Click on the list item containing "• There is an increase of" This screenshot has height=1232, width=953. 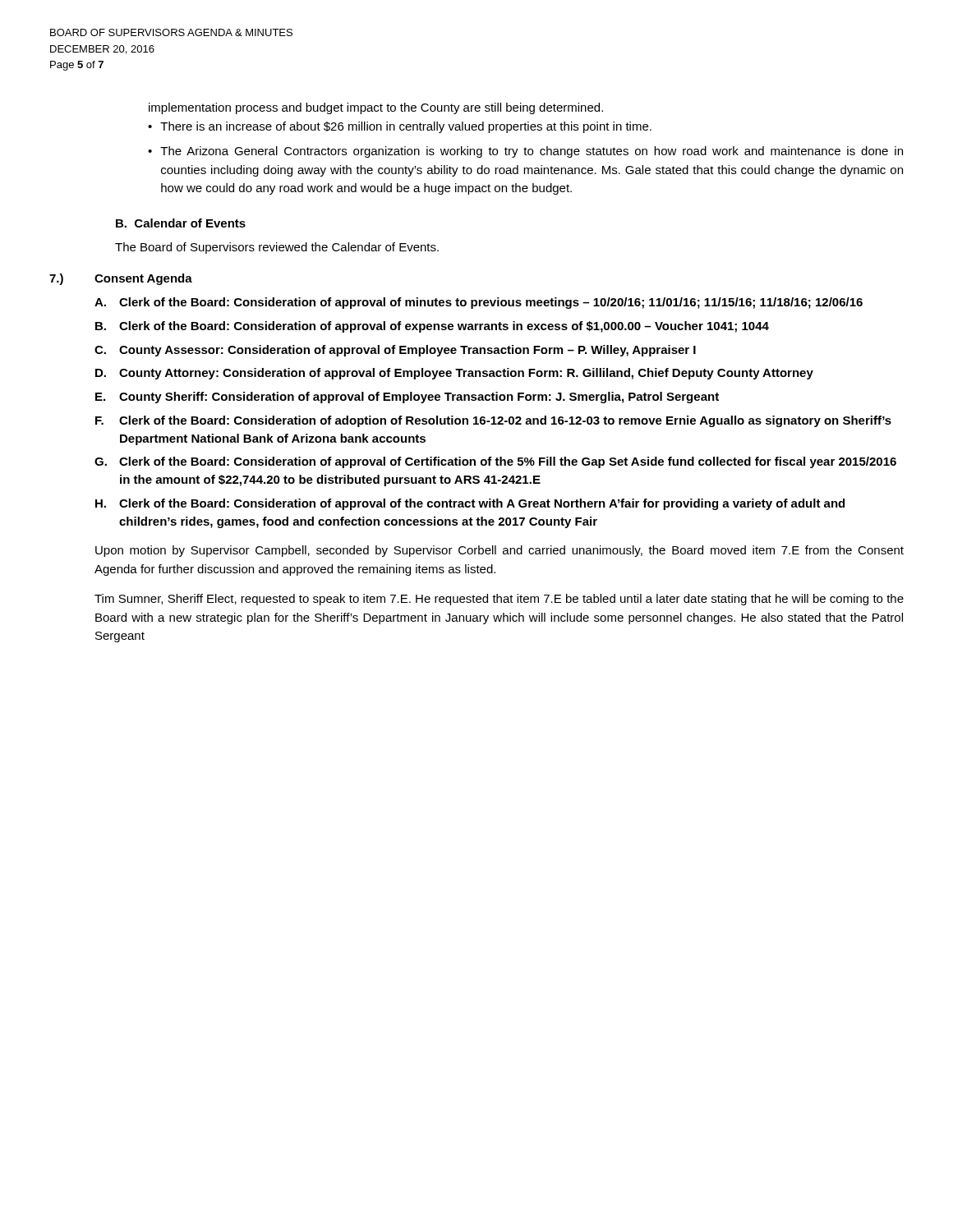(x=526, y=126)
